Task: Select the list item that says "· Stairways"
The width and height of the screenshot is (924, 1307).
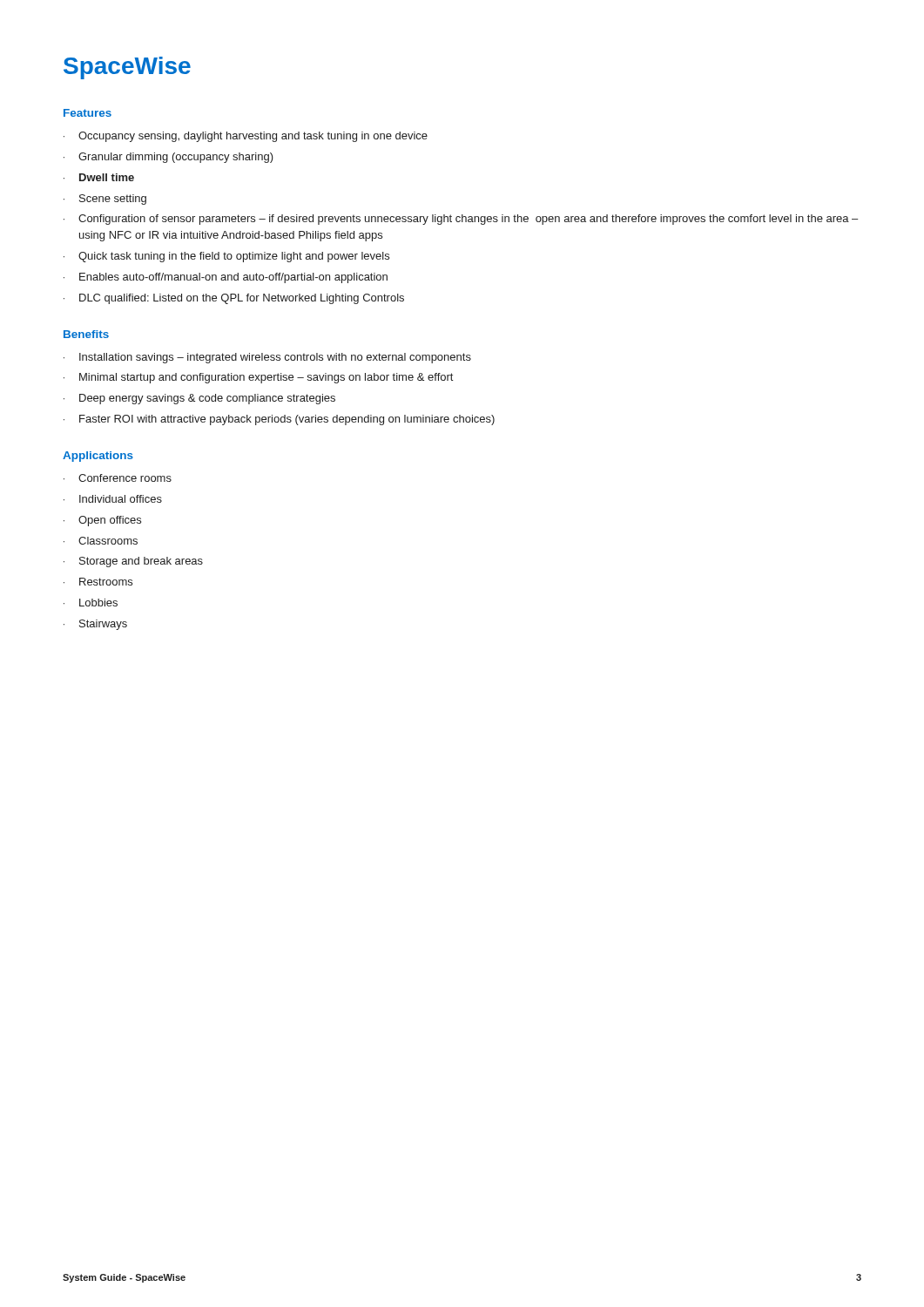Action: point(95,625)
